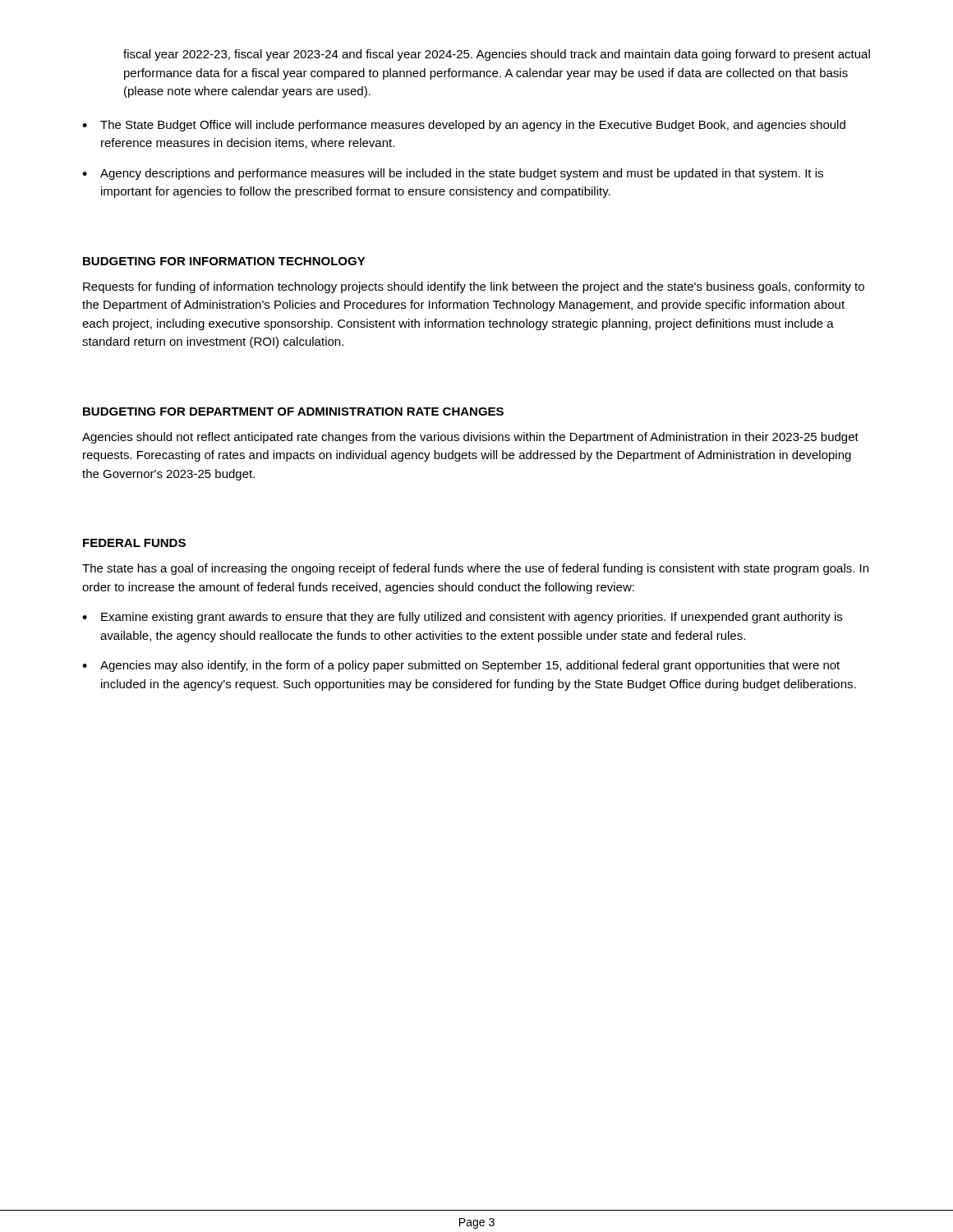The image size is (953, 1232).
Task: Locate the block of text that opens with "• Examine existing grant awards to ensure"
Action: pos(476,626)
